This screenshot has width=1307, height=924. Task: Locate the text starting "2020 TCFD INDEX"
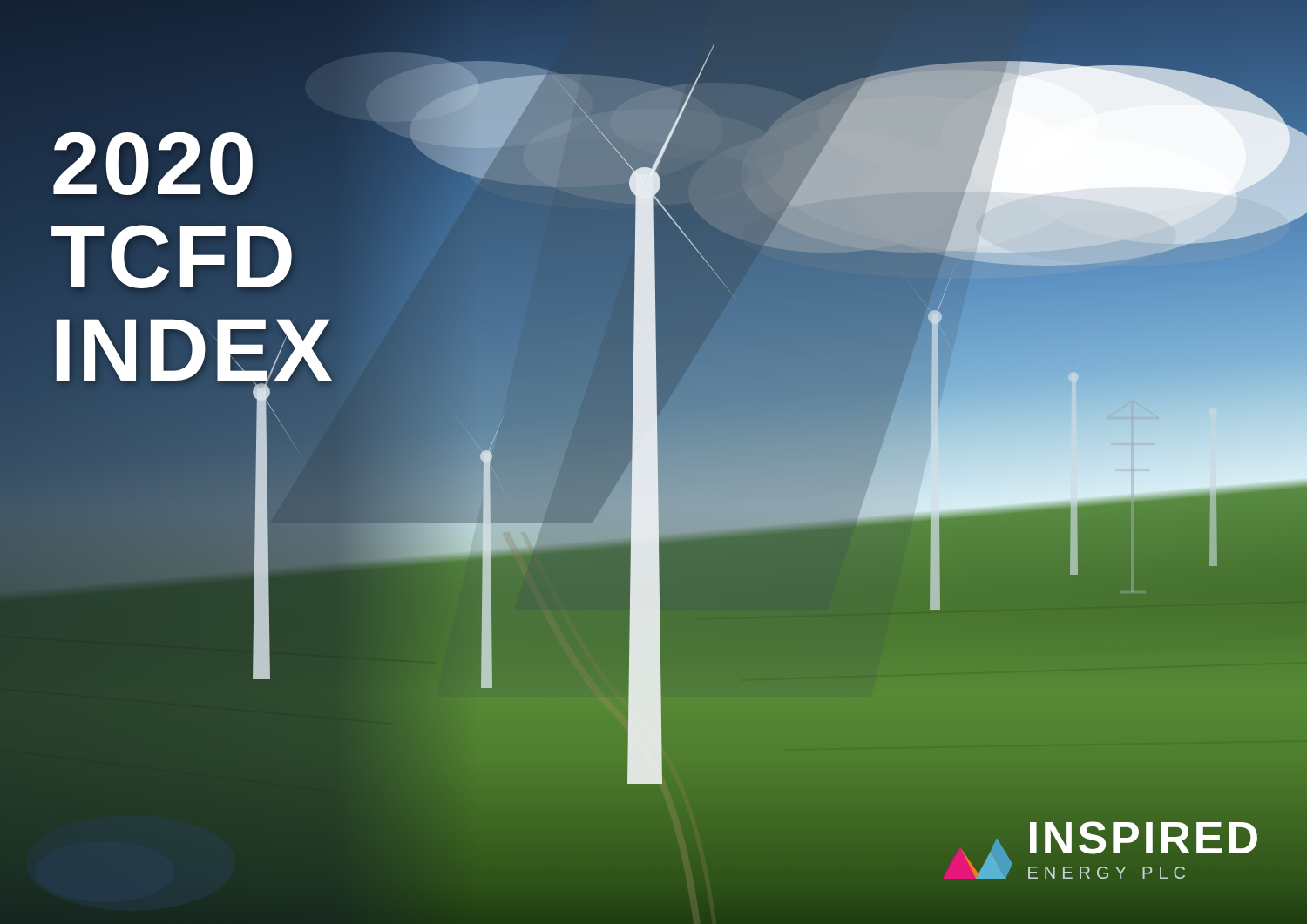tap(193, 257)
